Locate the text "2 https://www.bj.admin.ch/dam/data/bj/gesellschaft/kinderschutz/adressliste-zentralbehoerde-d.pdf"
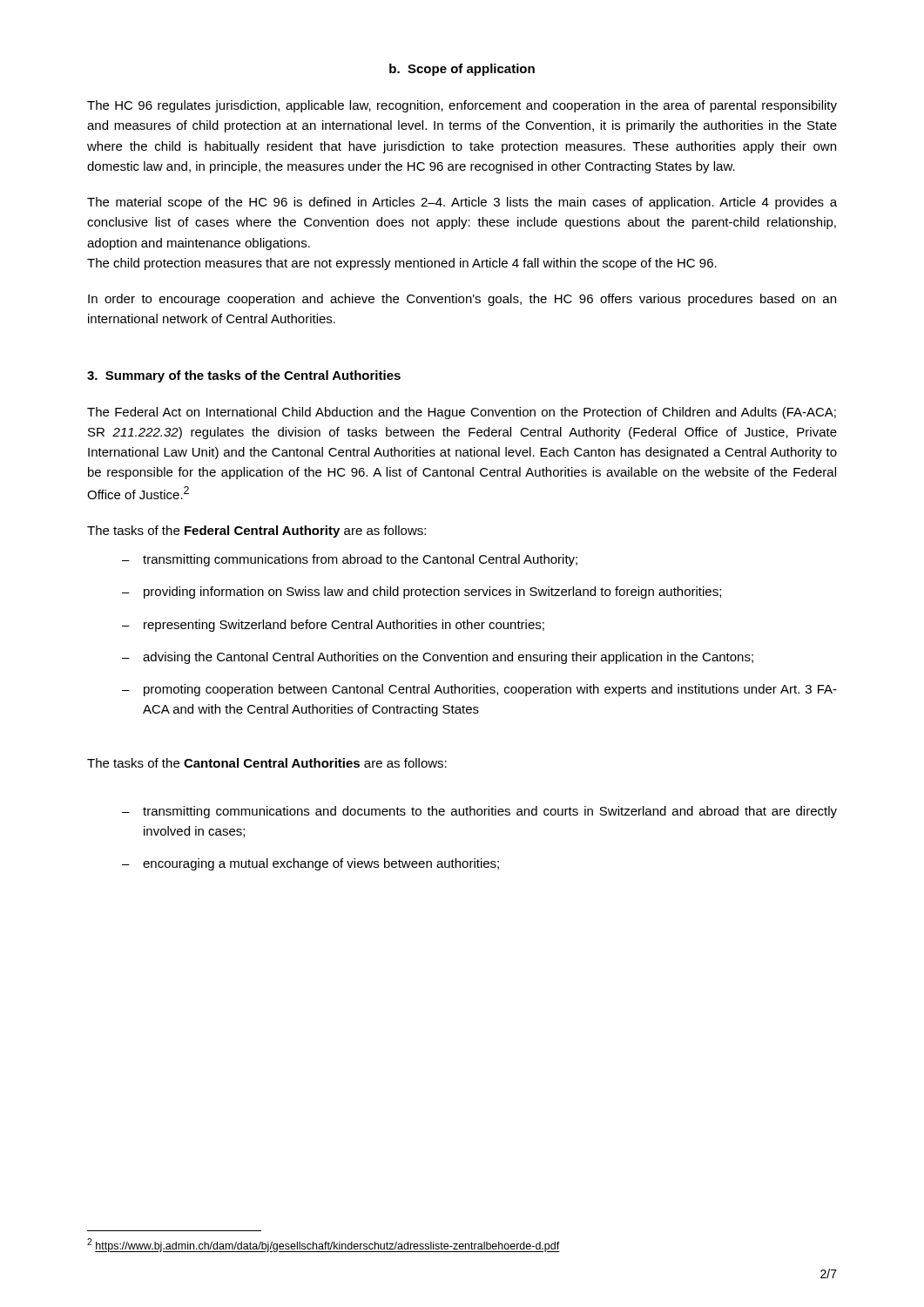Viewport: 924px width, 1307px height. [x=323, y=1245]
